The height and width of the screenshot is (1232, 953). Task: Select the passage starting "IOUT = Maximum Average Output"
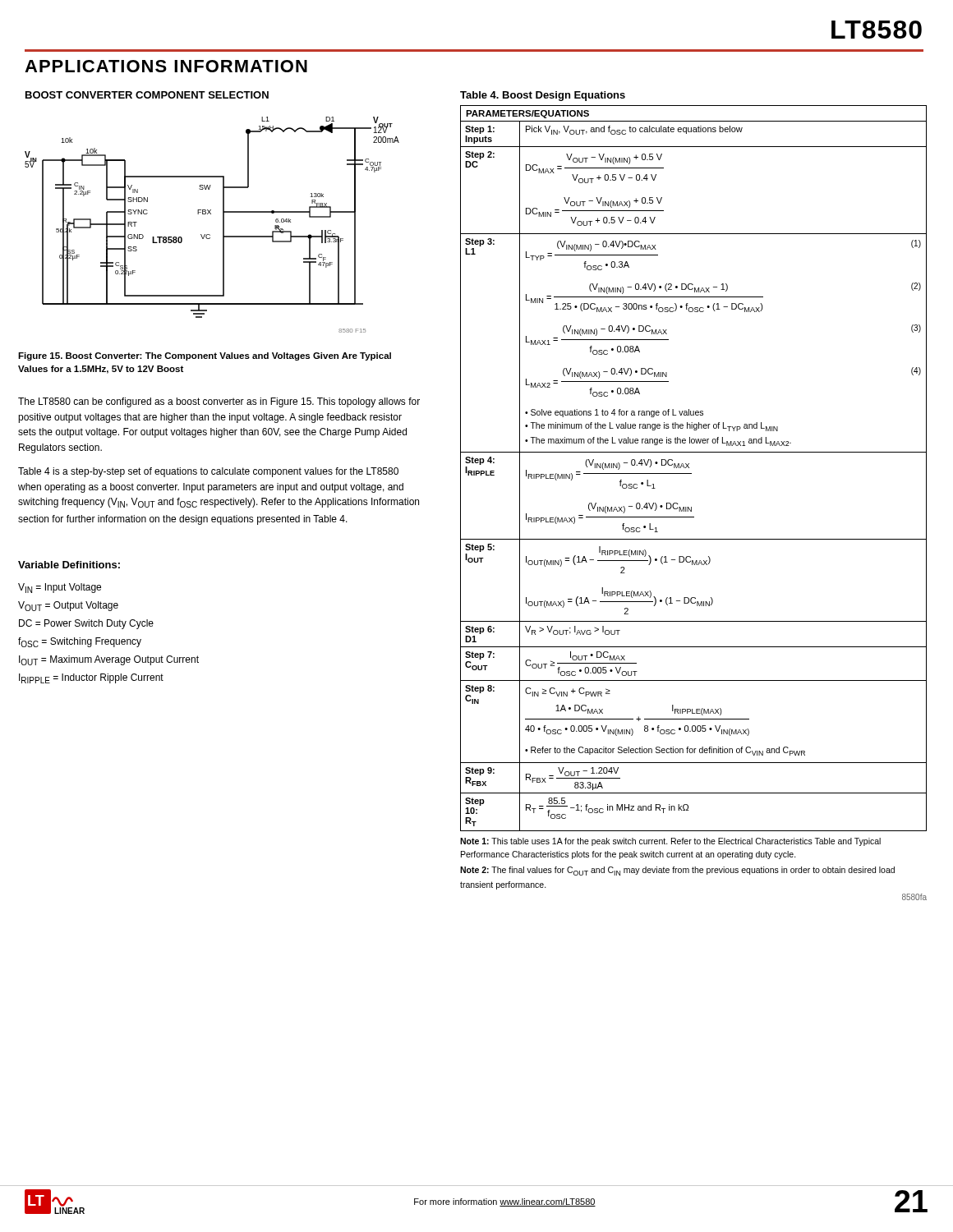(108, 661)
